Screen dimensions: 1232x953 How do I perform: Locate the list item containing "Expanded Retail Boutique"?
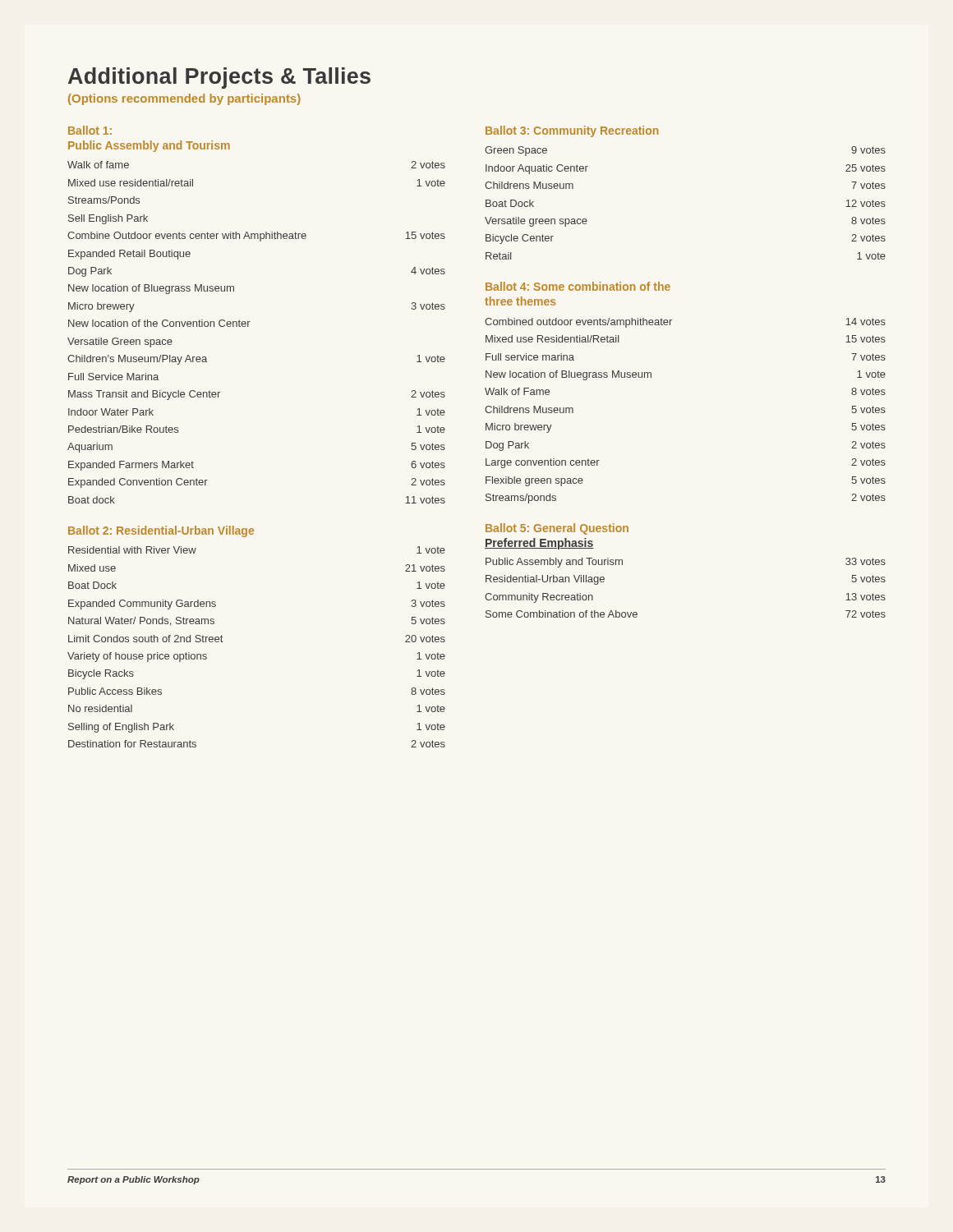click(129, 255)
